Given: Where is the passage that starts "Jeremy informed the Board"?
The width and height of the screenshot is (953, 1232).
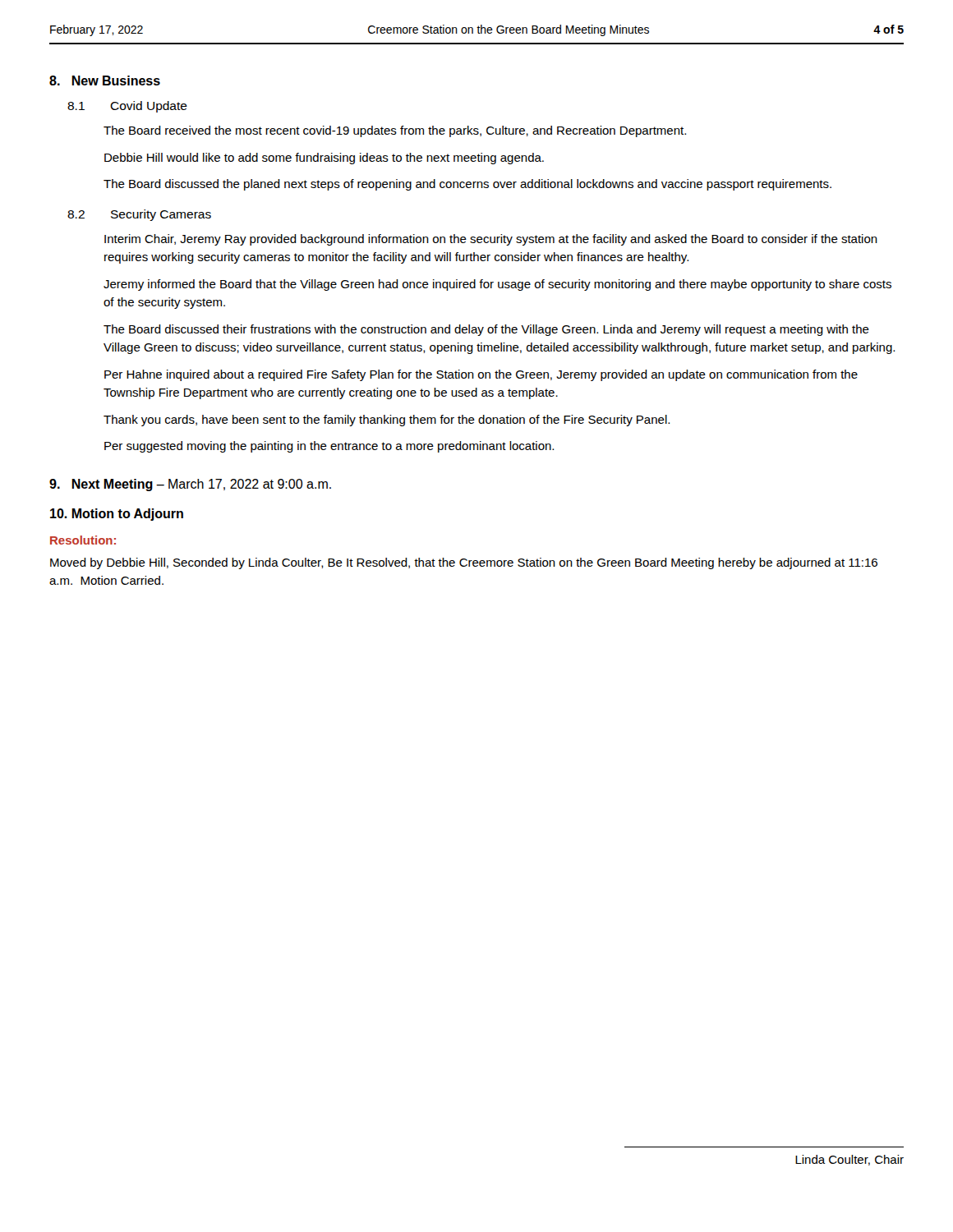Looking at the screenshot, I should tap(498, 293).
